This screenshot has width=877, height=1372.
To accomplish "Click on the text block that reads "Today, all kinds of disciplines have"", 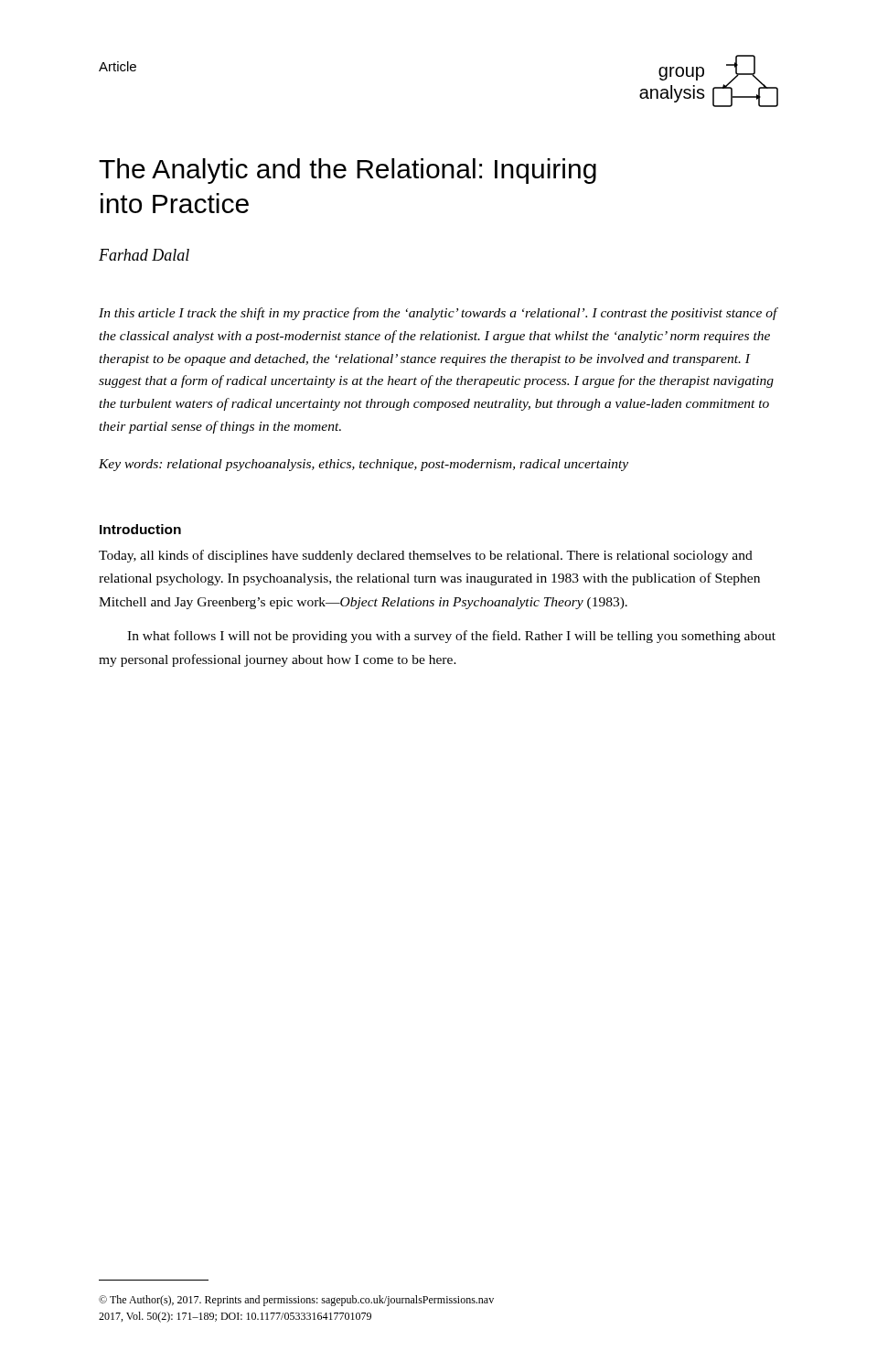I will (438, 578).
